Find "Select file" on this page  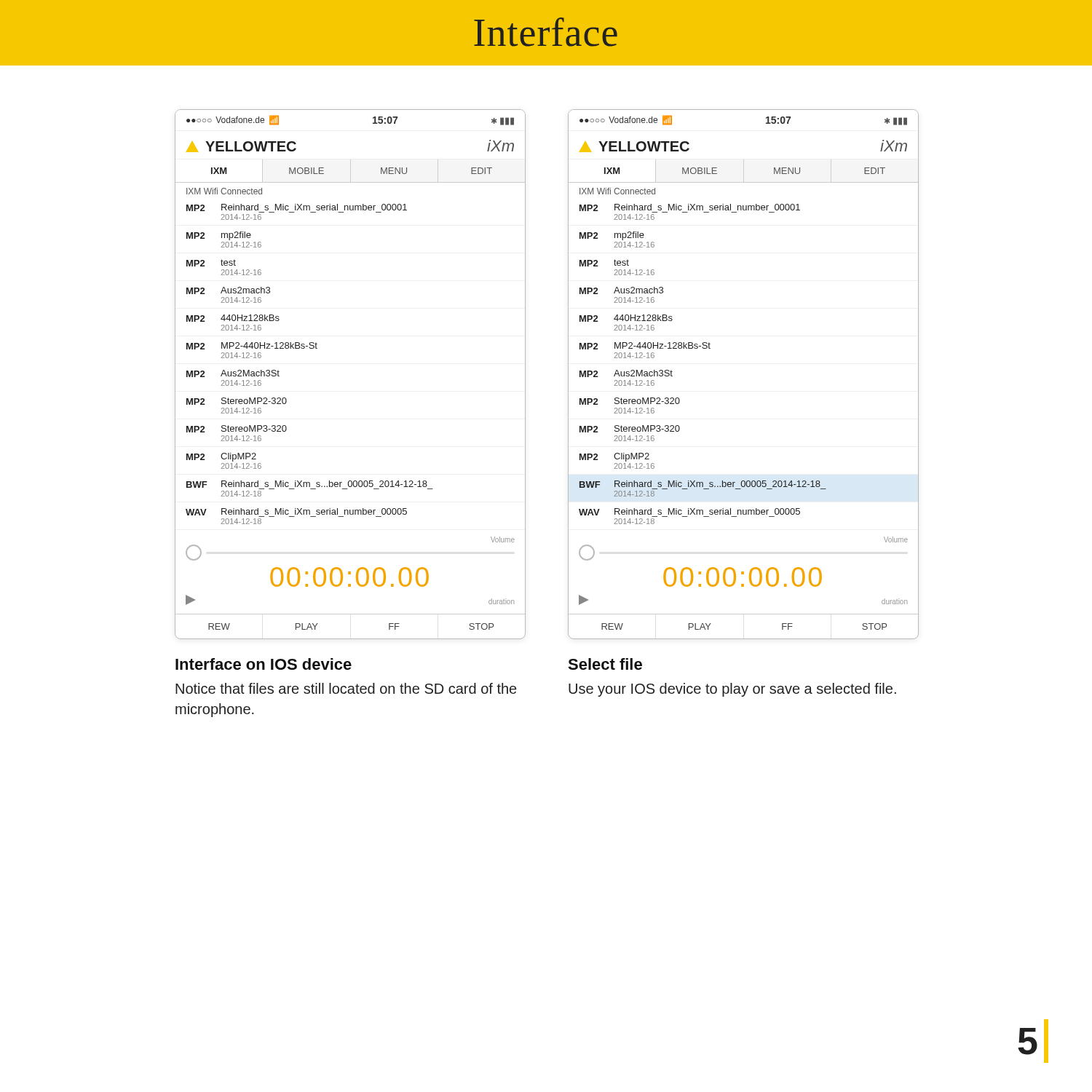pyautogui.click(x=605, y=664)
